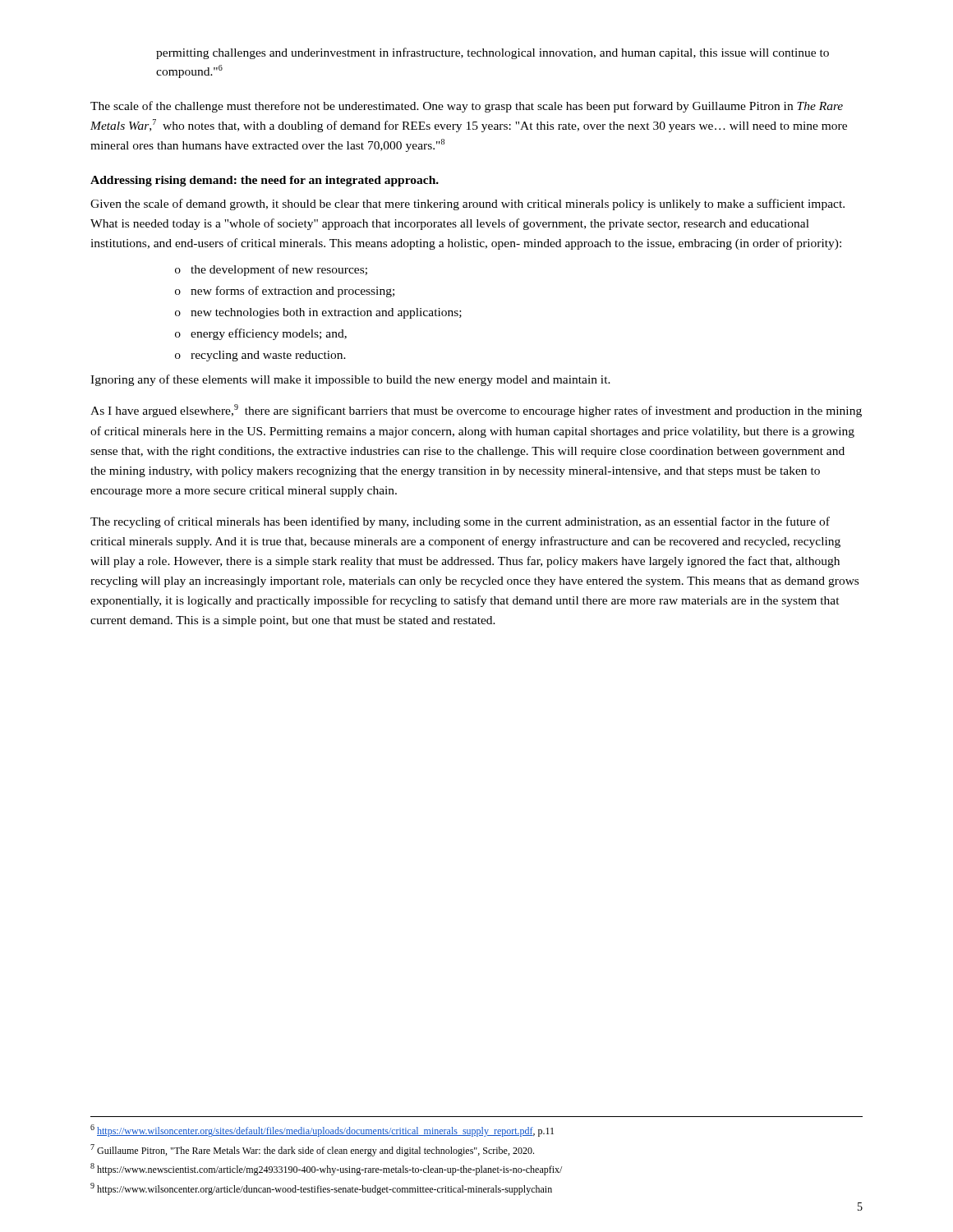The width and height of the screenshot is (953, 1232).
Task: Navigate to the element starting "permitting challenges and underinvestment in infrastructure, technological"
Action: 493,62
